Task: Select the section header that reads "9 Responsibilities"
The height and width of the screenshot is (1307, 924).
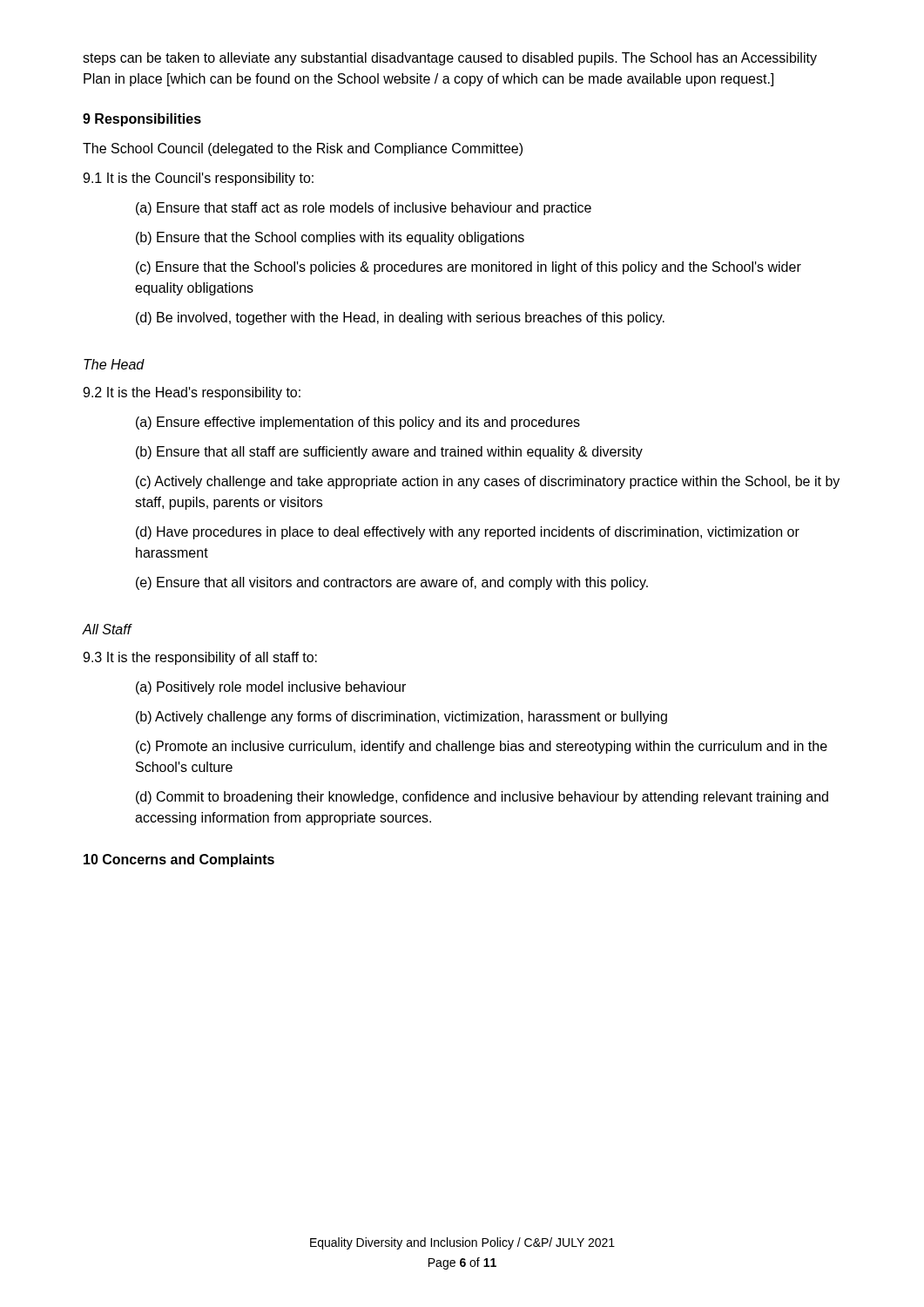Action: tap(142, 119)
